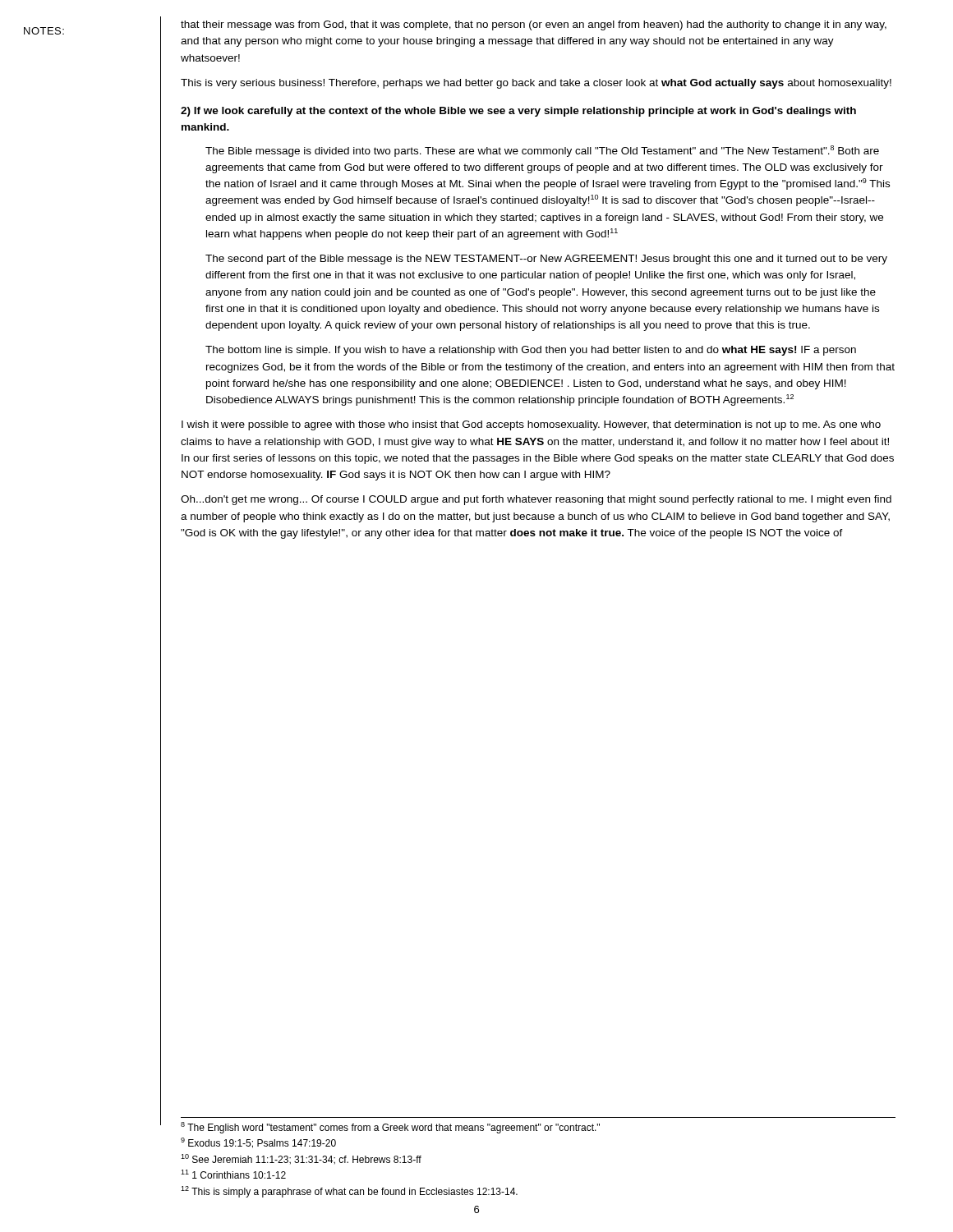Select the text block that reads "The bottom line is simple. If you"
The width and height of the screenshot is (953, 1232).
click(x=550, y=375)
